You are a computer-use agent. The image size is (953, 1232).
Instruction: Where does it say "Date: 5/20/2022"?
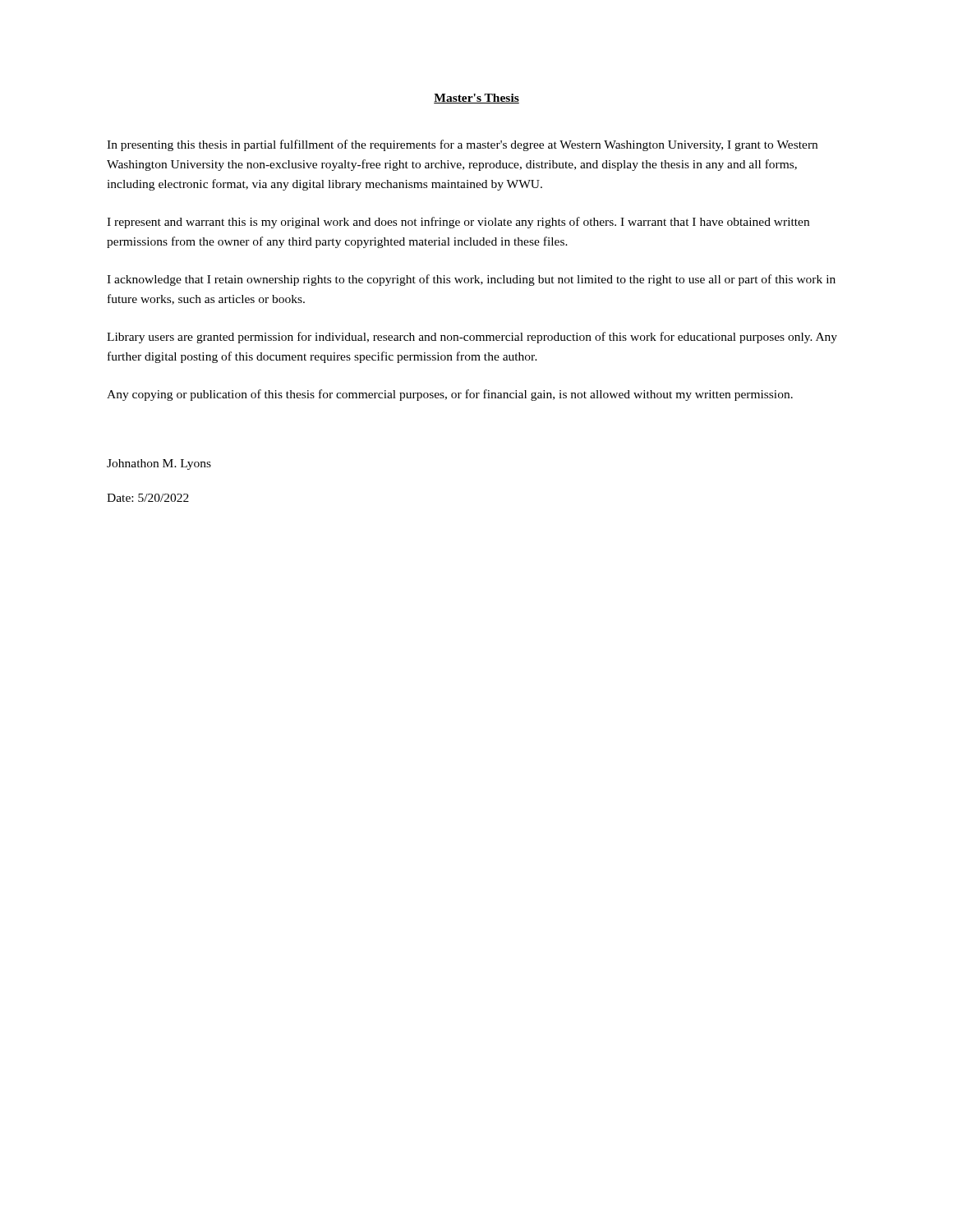[x=148, y=497]
